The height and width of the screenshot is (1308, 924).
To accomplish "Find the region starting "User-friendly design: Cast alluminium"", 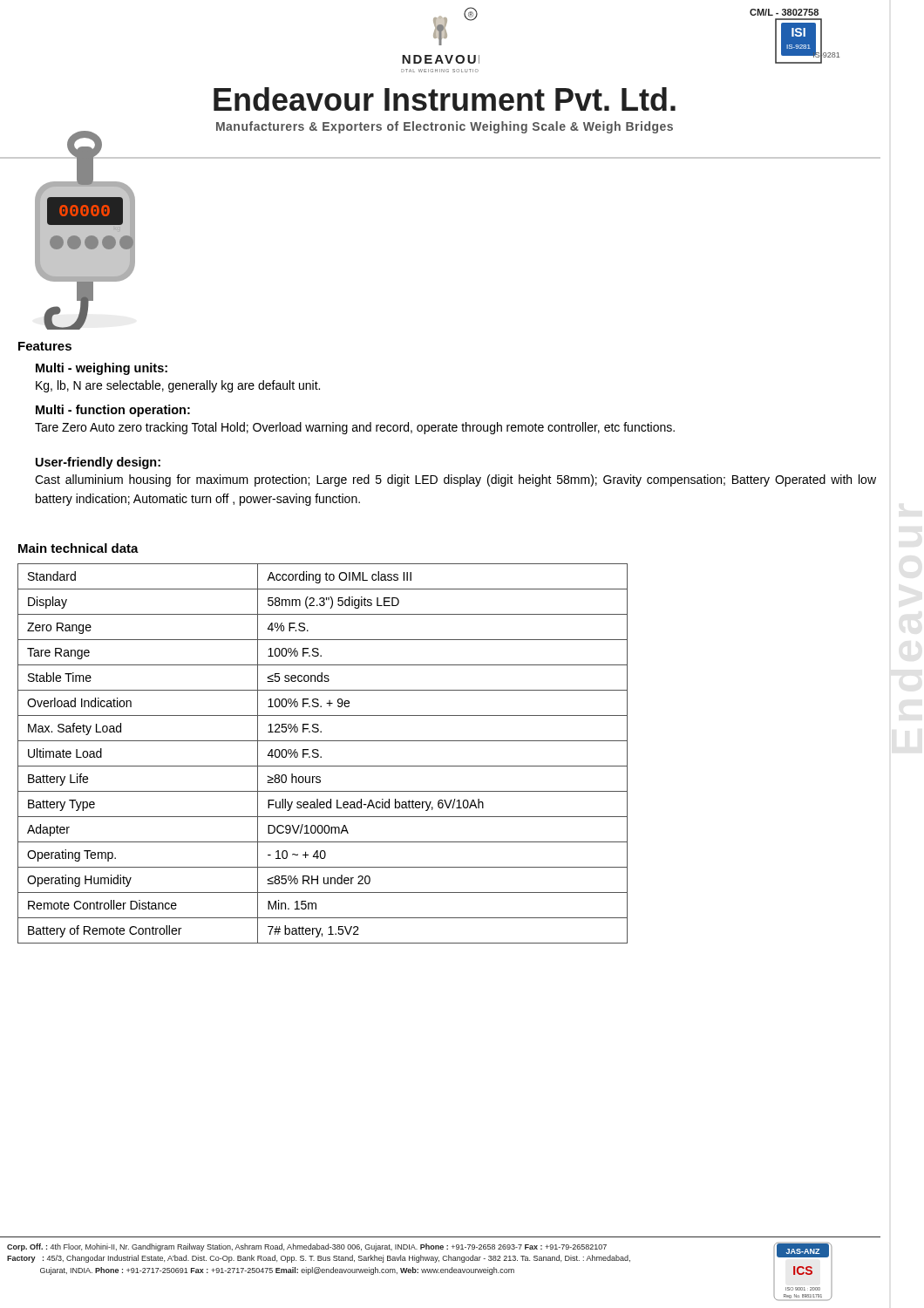I will tap(455, 482).
